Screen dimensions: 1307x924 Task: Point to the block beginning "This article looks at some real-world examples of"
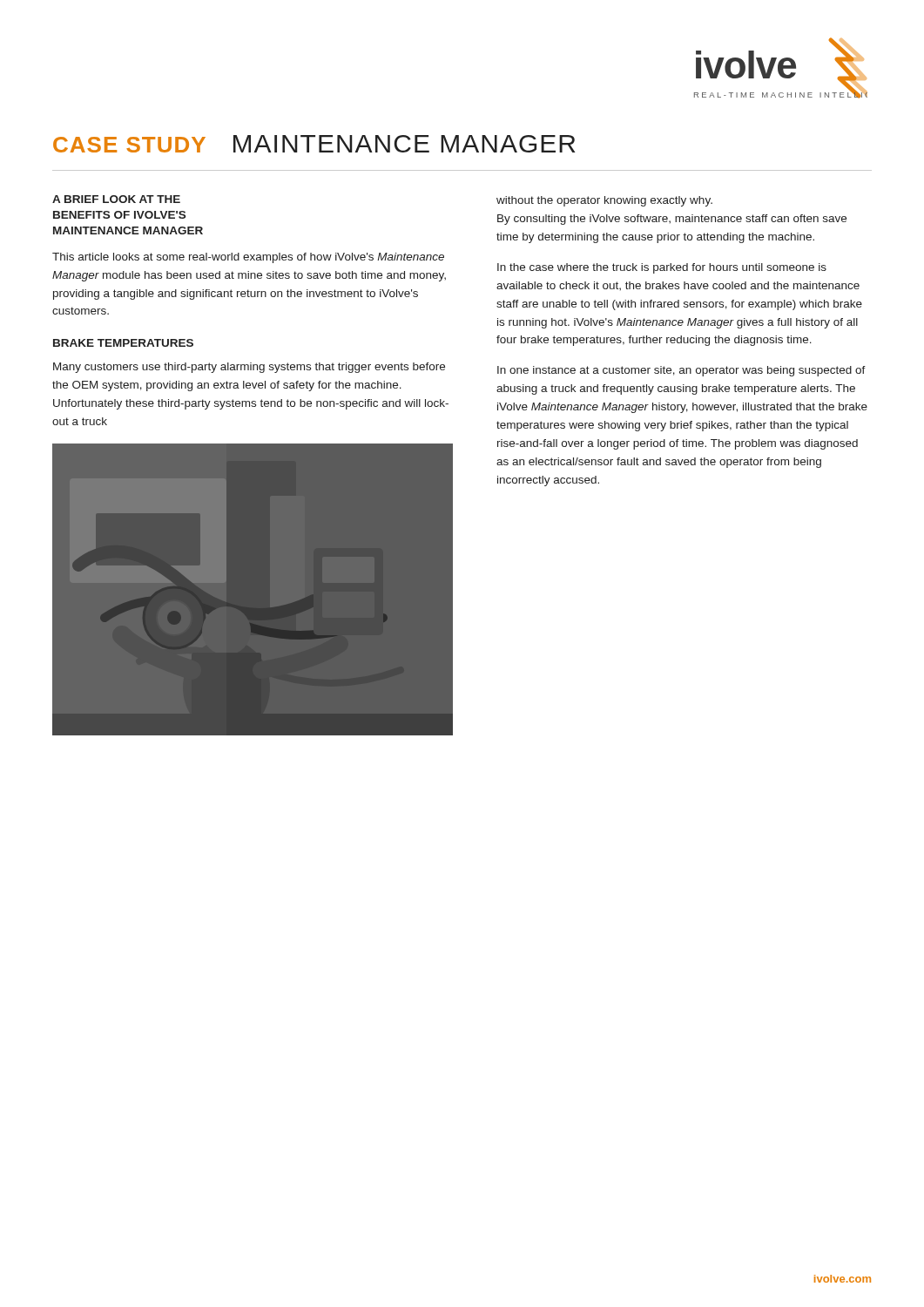click(253, 285)
